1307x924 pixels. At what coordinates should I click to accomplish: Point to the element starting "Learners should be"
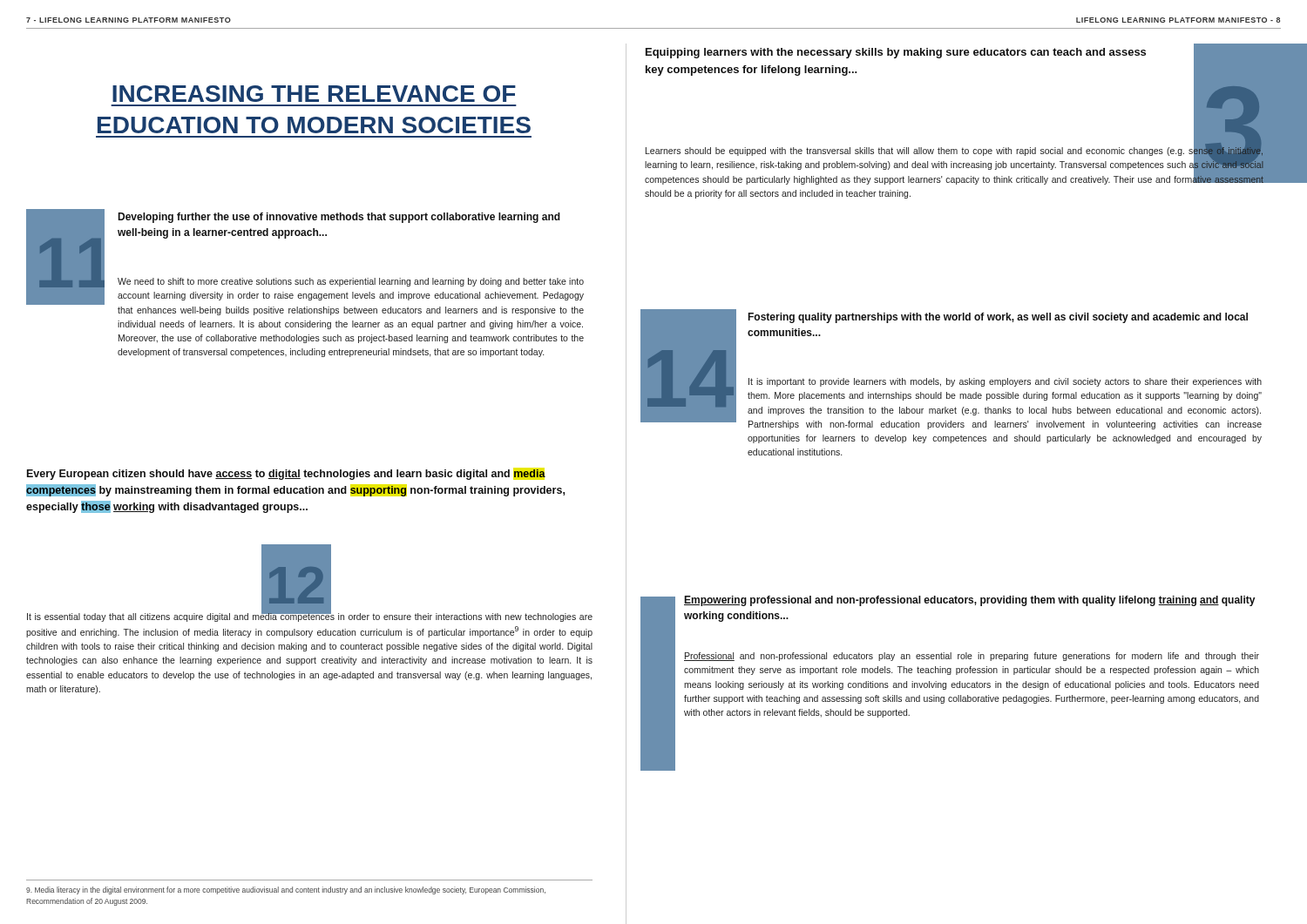pyautogui.click(x=954, y=172)
